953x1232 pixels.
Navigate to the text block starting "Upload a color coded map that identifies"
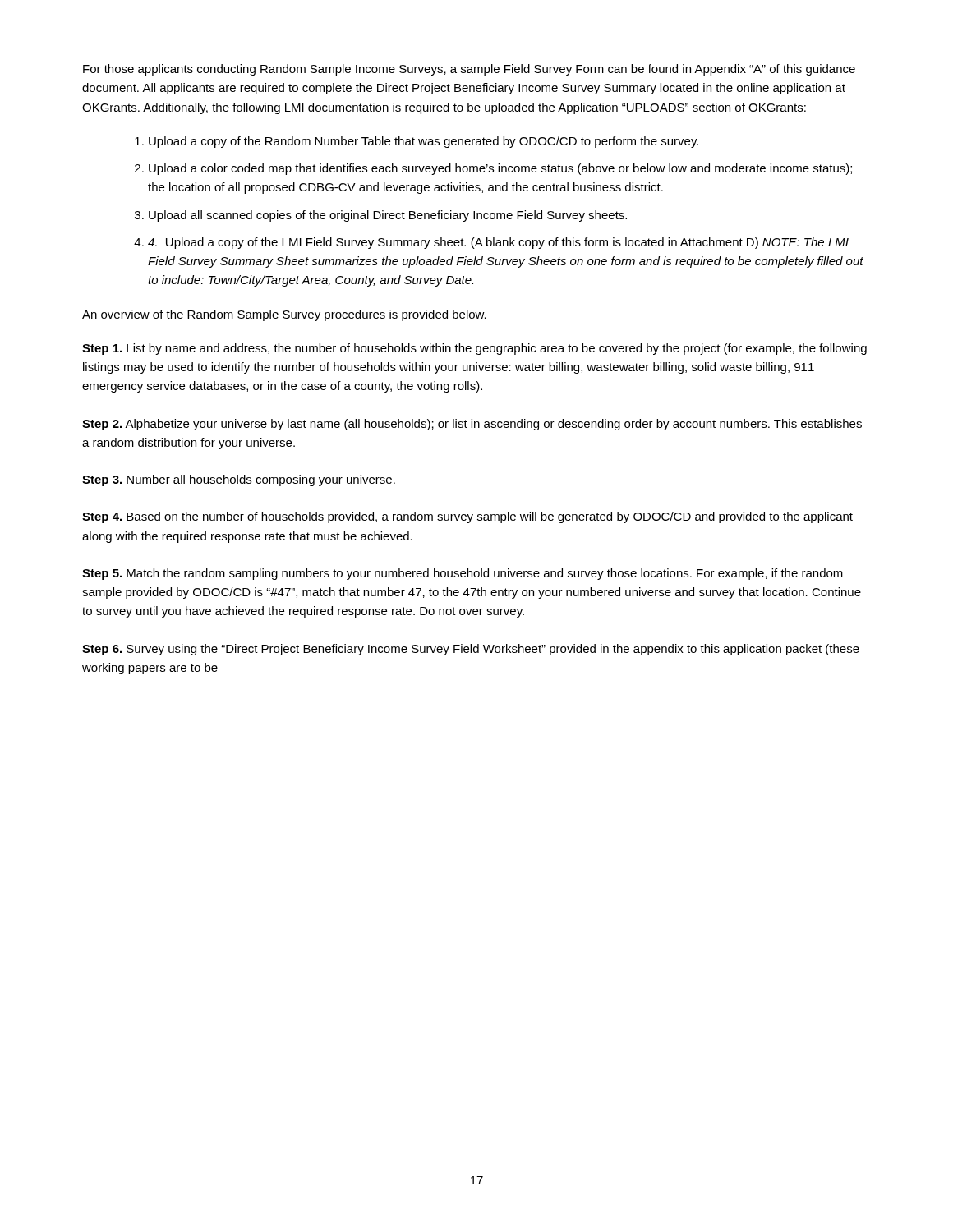coord(509,178)
